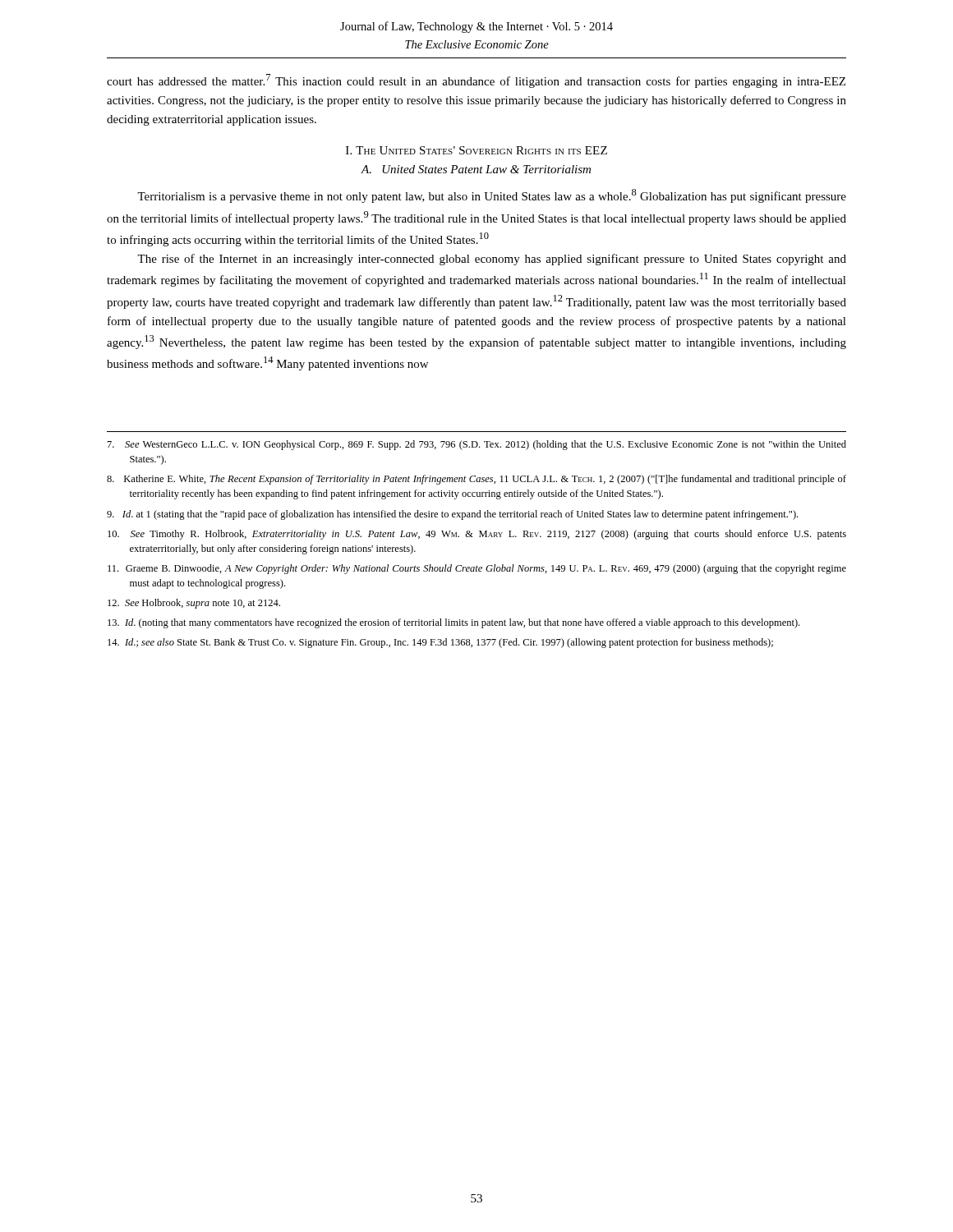Screen dimensions: 1232x953
Task: Click the section header that begins "A. United States Patent Law &"
Action: 476,169
